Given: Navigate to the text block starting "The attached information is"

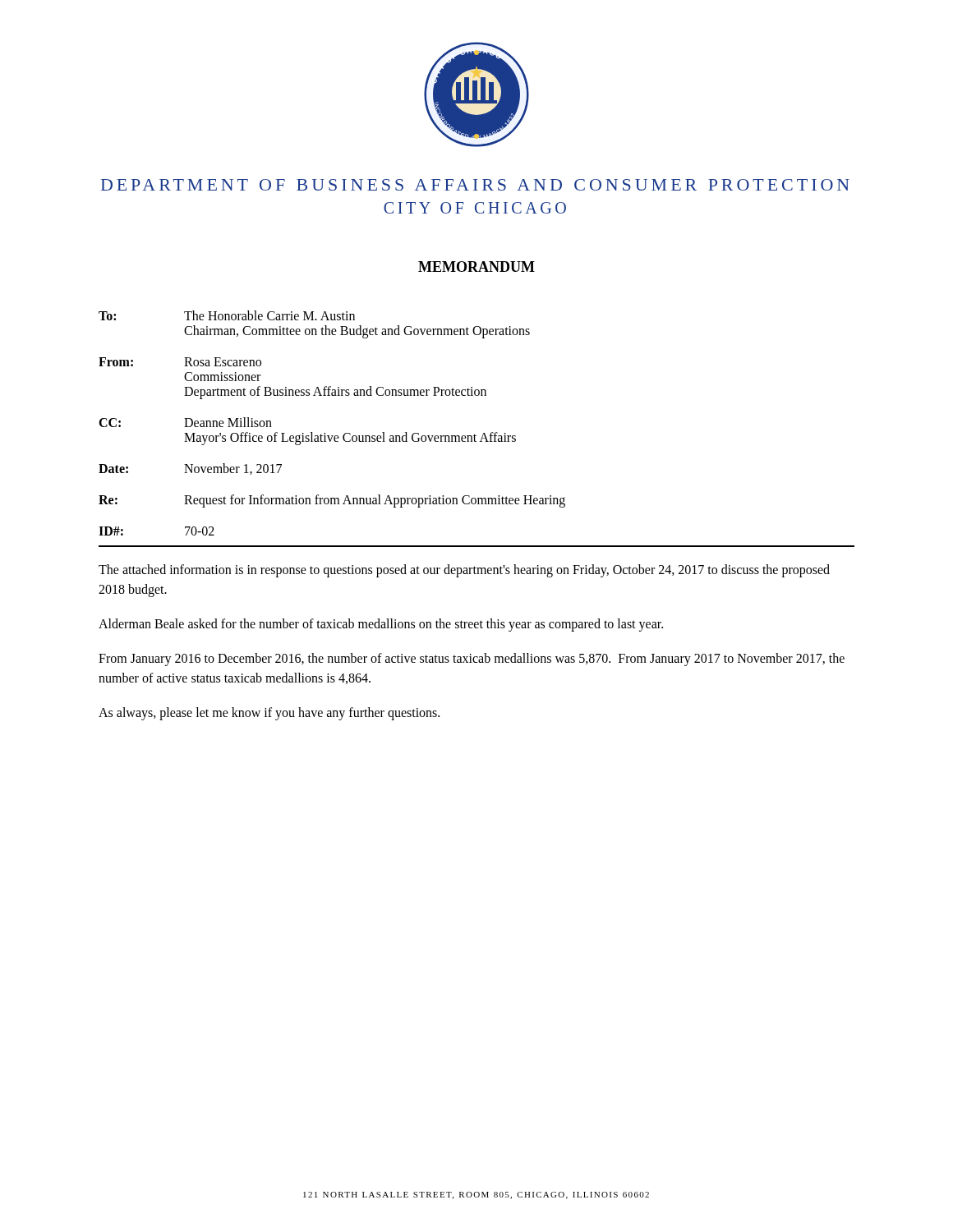Looking at the screenshot, I should click(x=464, y=579).
